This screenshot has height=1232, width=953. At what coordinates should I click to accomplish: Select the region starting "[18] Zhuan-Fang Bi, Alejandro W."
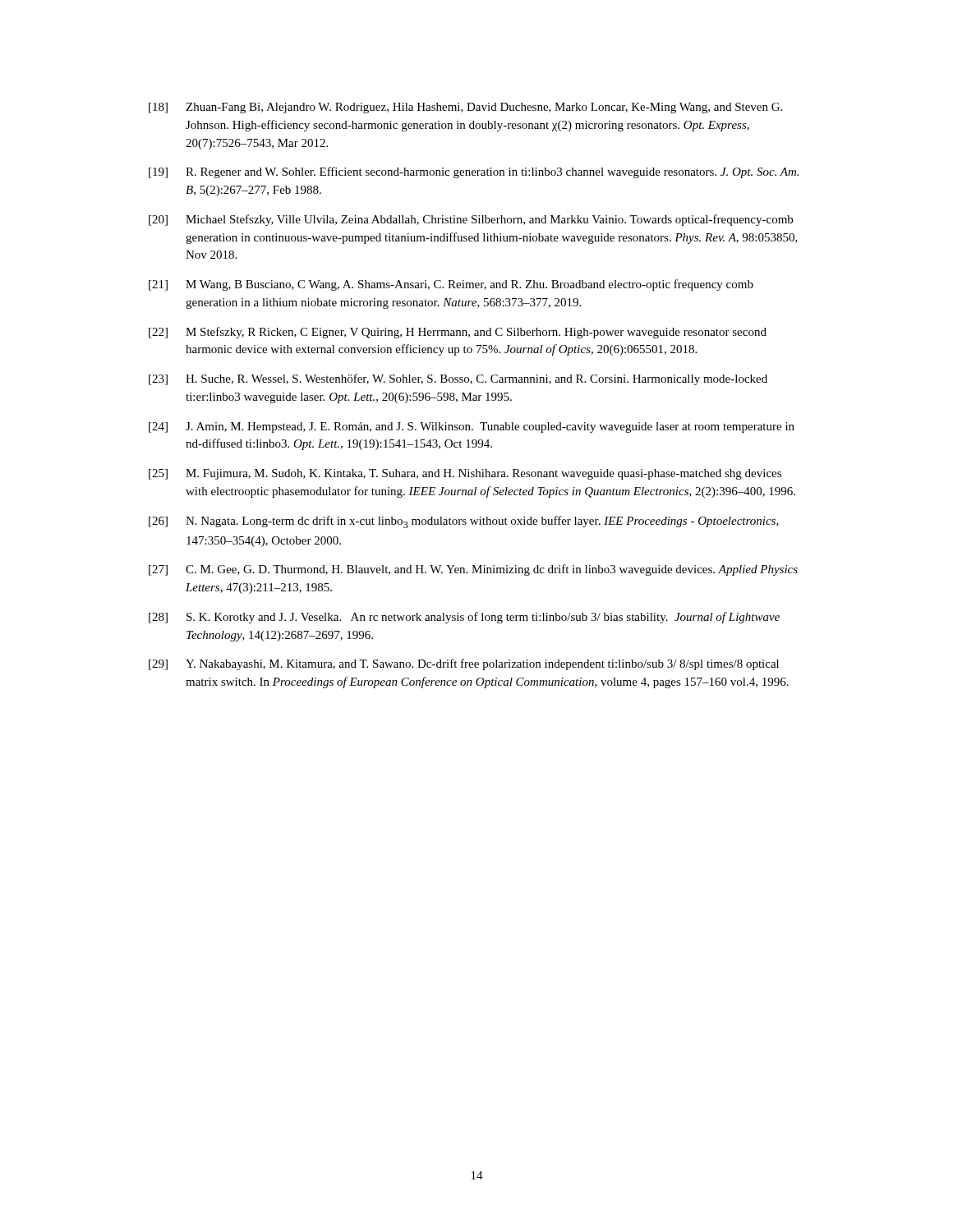click(x=476, y=125)
